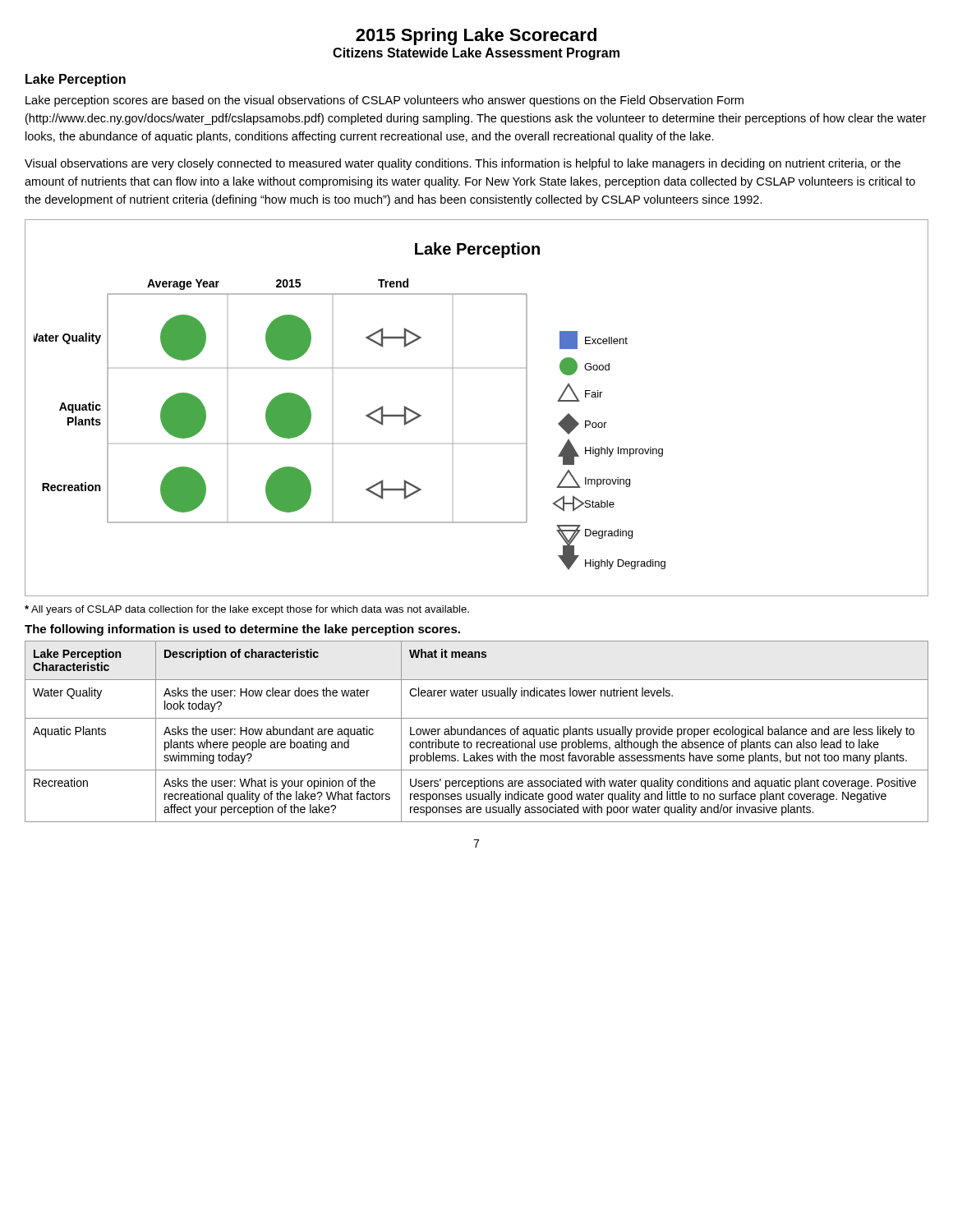The height and width of the screenshot is (1232, 953).
Task: Select the section header that reads "The following information is used to determine"
Action: point(243,628)
